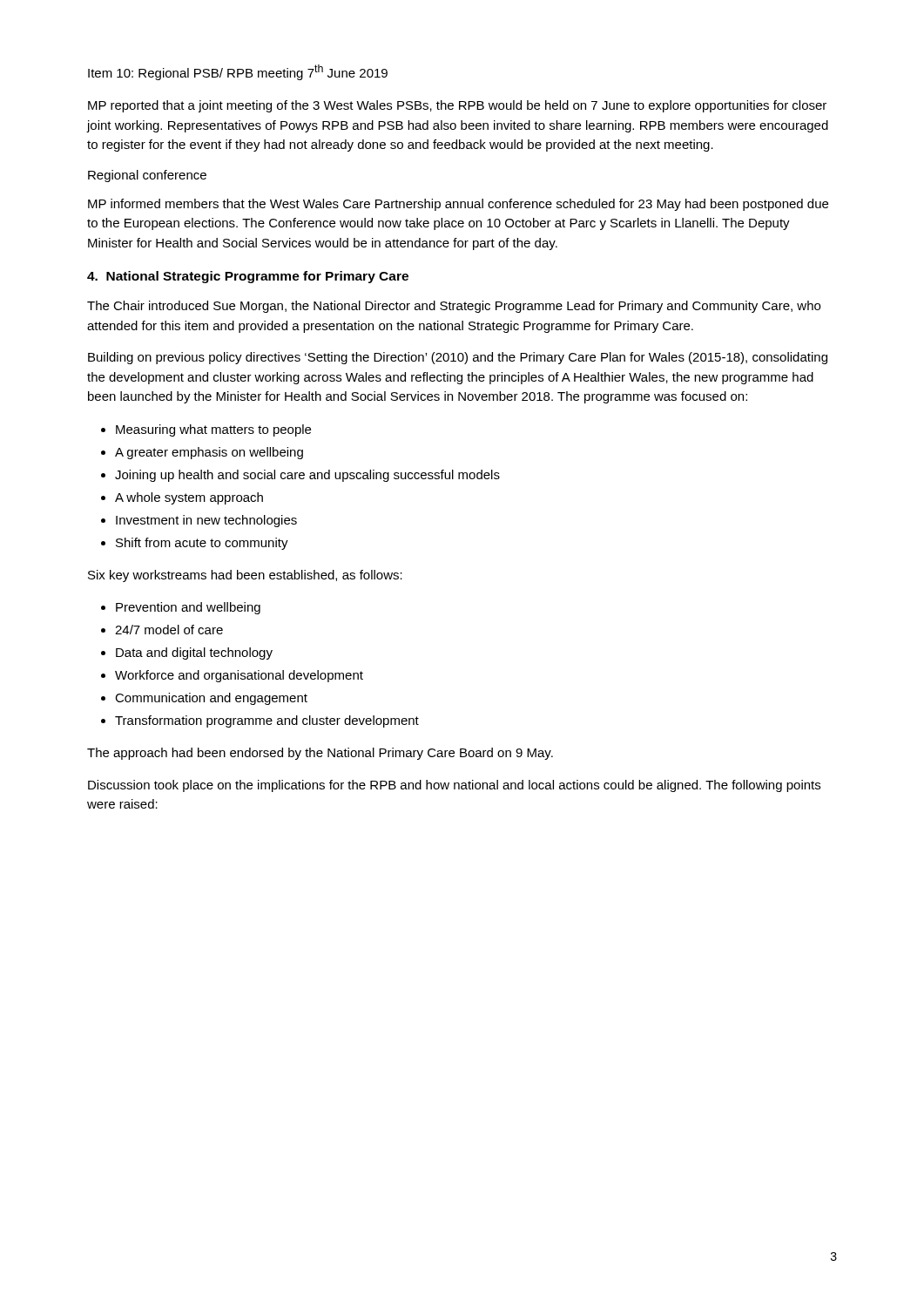Select the passage starting "Discussion took place on the implications"
Image resolution: width=924 pixels, height=1307 pixels.
click(454, 794)
